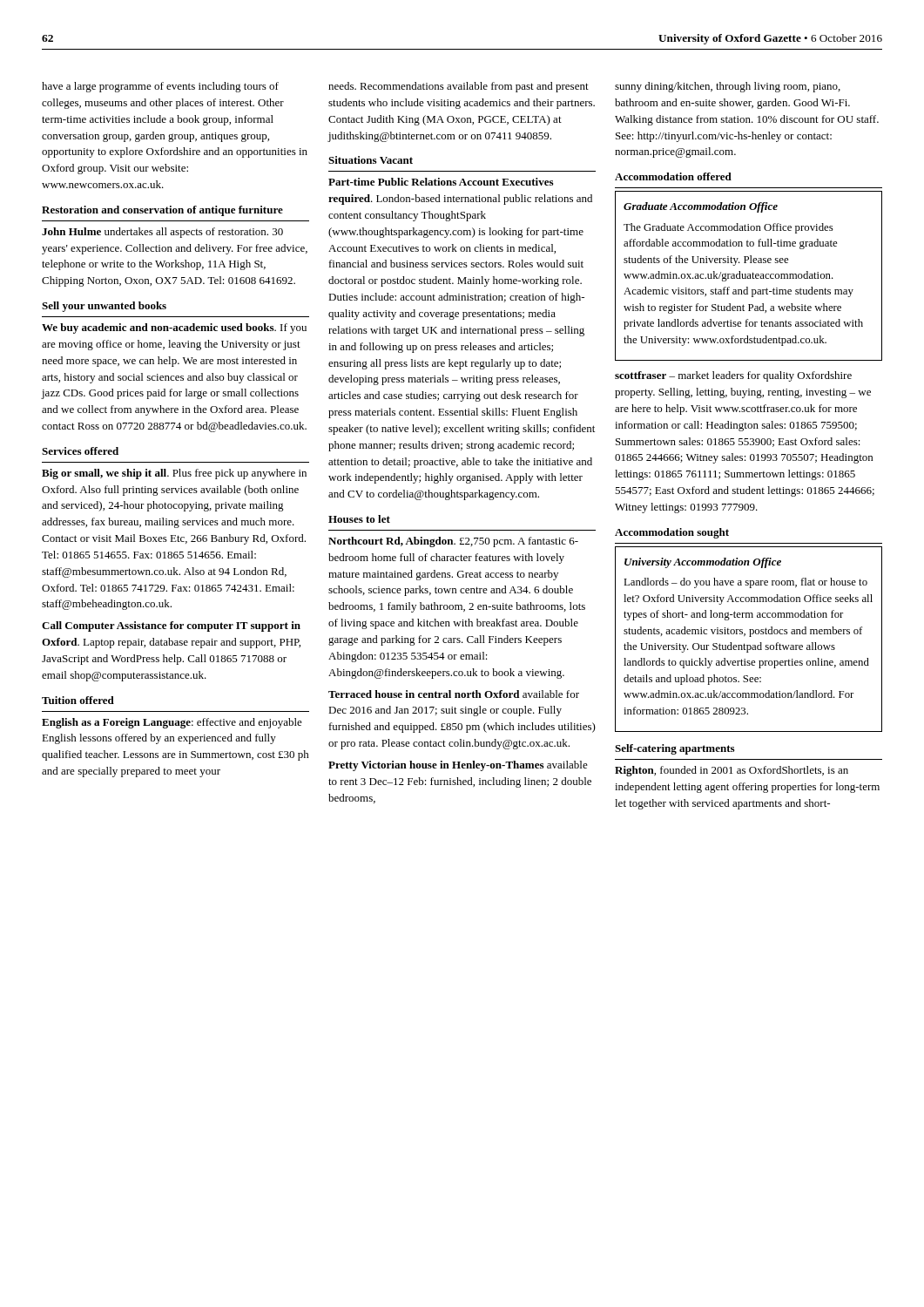Viewport: 924px width, 1307px height.
Task: Find the passage starting "The Graduate Accommodation Office"
Action: point(748,284)
